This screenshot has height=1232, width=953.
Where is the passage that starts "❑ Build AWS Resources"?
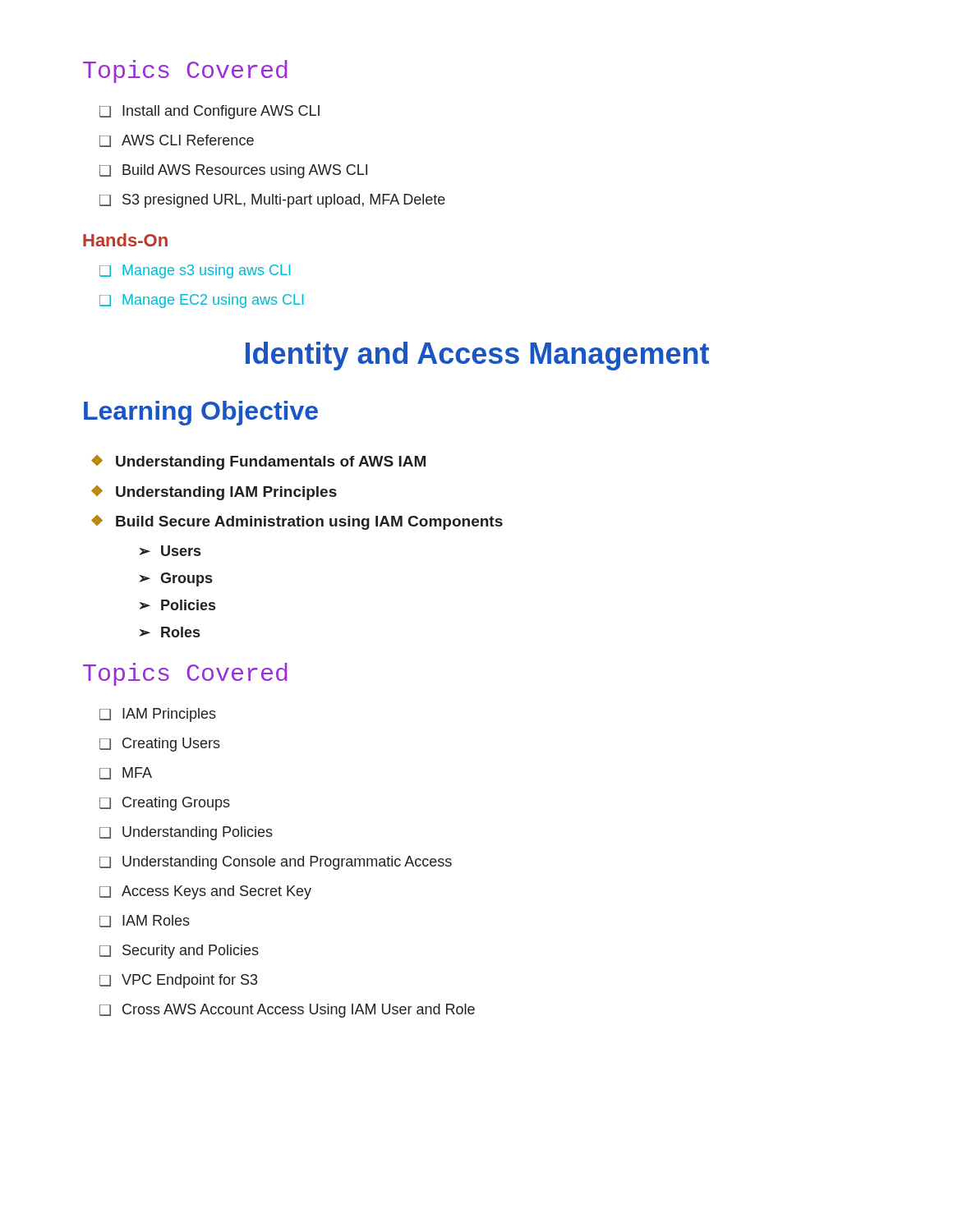[x=234, y=171]
